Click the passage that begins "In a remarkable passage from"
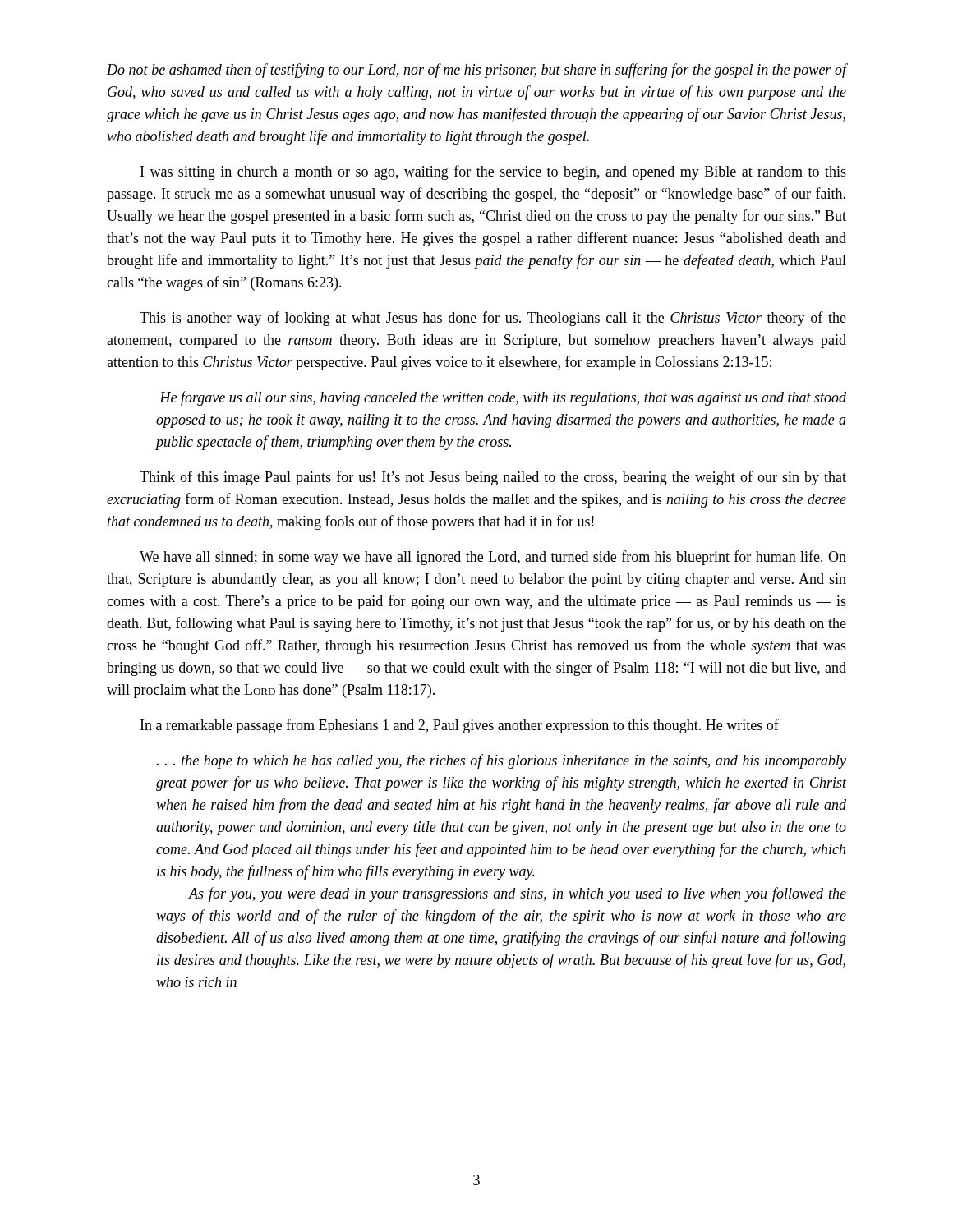 [459, 725]
